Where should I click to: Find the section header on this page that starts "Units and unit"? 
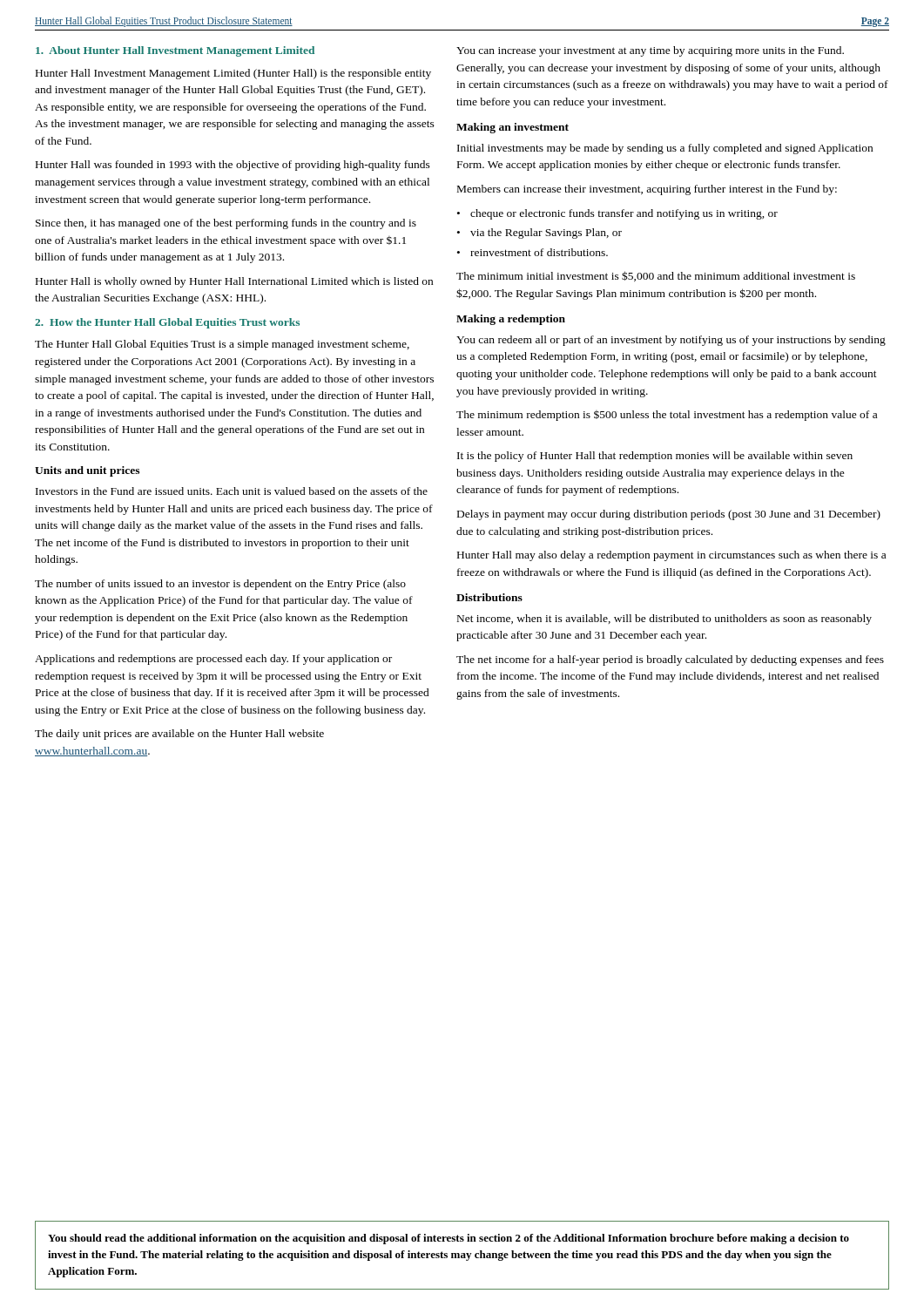[x=87, y=471]
